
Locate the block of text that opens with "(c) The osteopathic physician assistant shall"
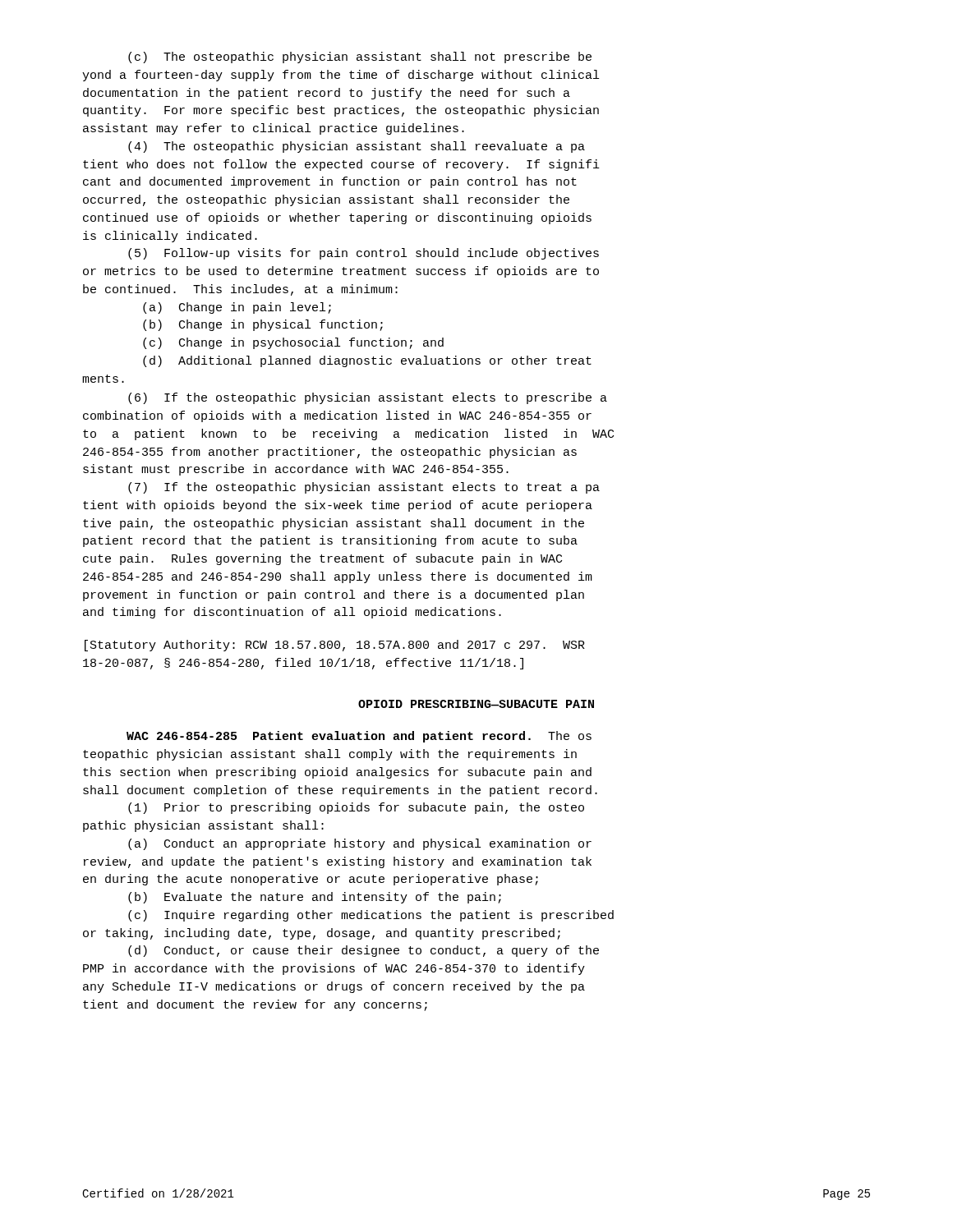click(x=341, y=174)
